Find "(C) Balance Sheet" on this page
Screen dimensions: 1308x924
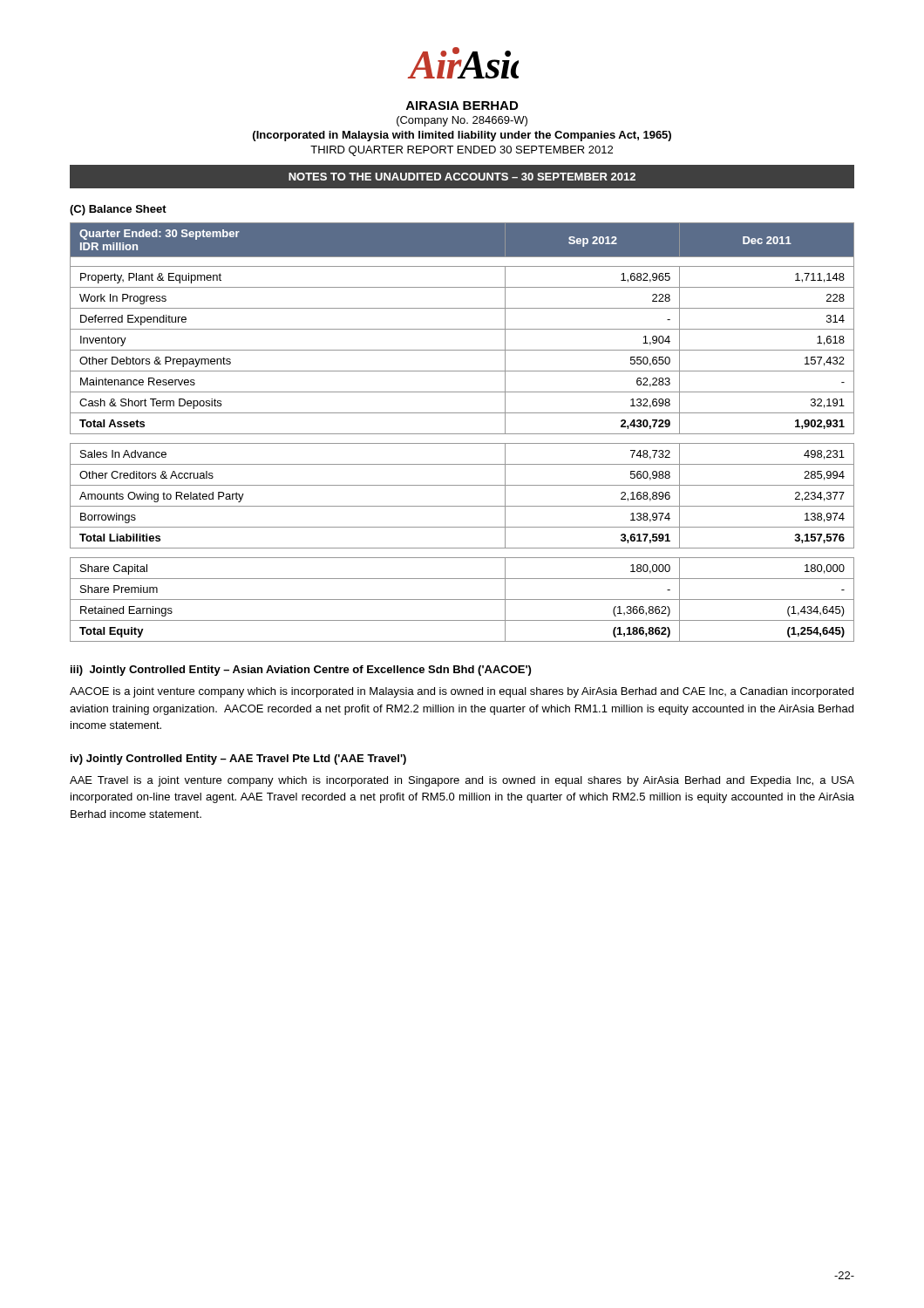point(118,209)
